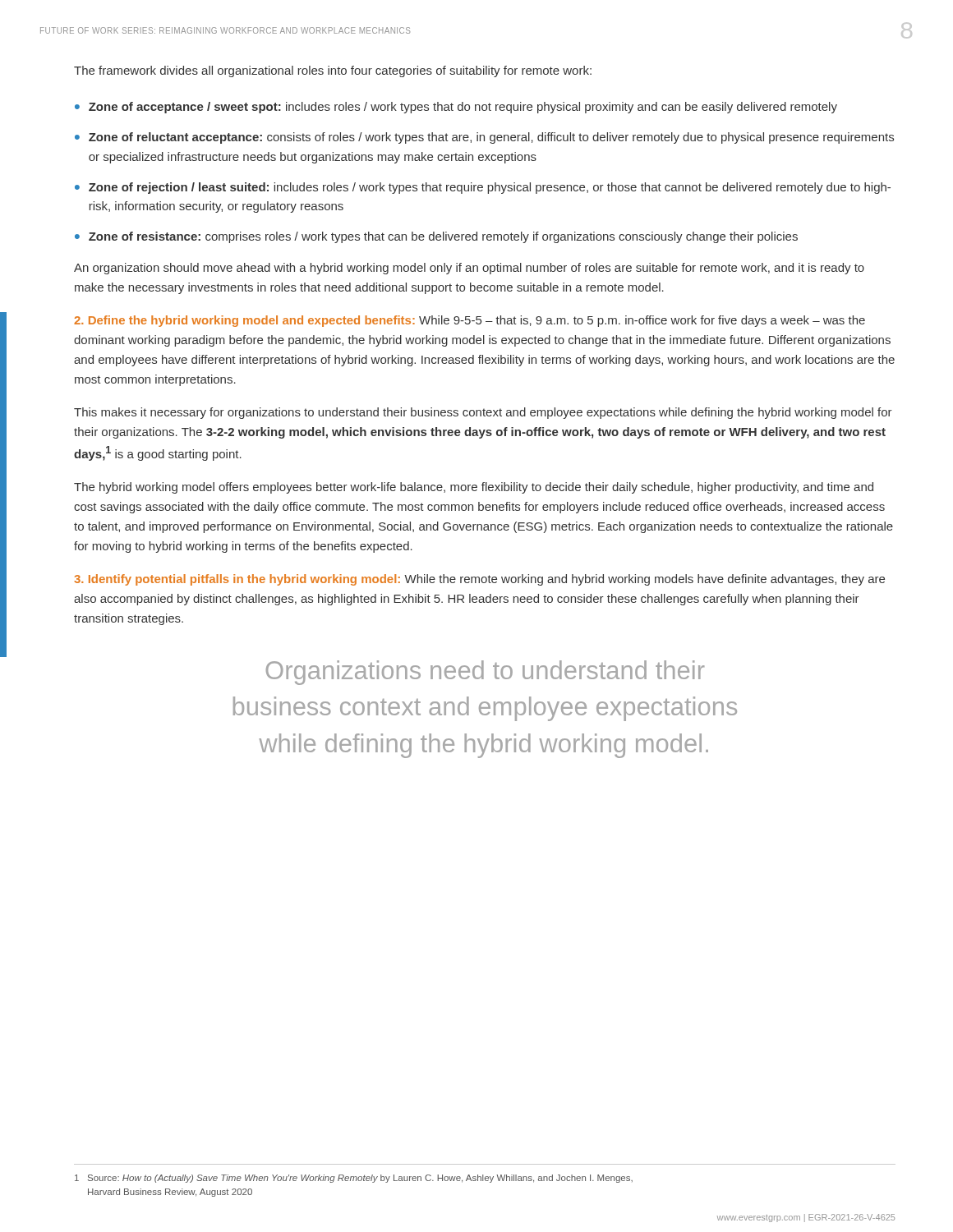Image resolution: width=953 pixels, height=1232 pixels.
Task: Locate the text block containing "Identify potential pitfalls in the"
Action: pyautogui.click(x=480, y=598)
